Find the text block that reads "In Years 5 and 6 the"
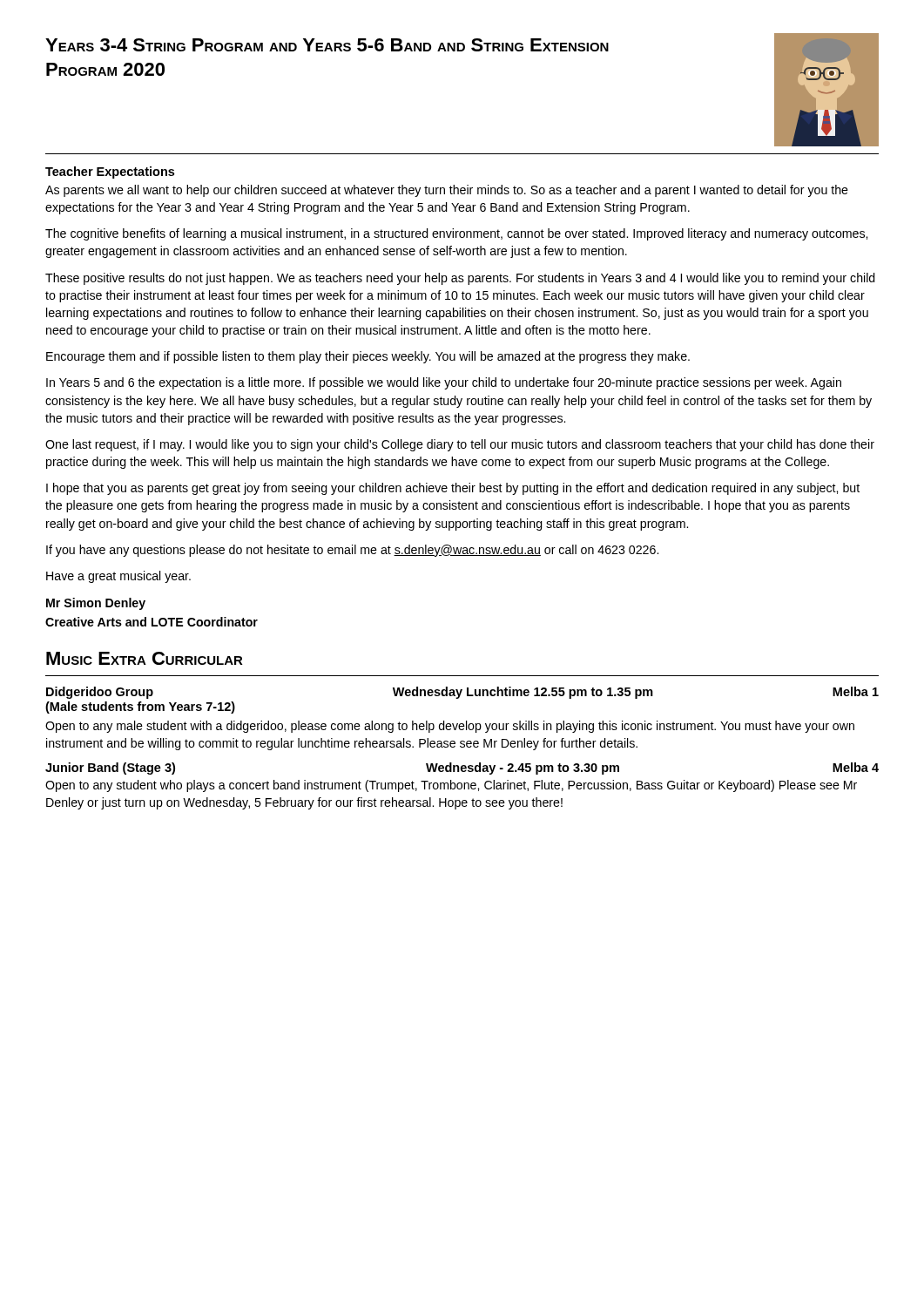Screen dimensions: 1307x924 point(459,400)
